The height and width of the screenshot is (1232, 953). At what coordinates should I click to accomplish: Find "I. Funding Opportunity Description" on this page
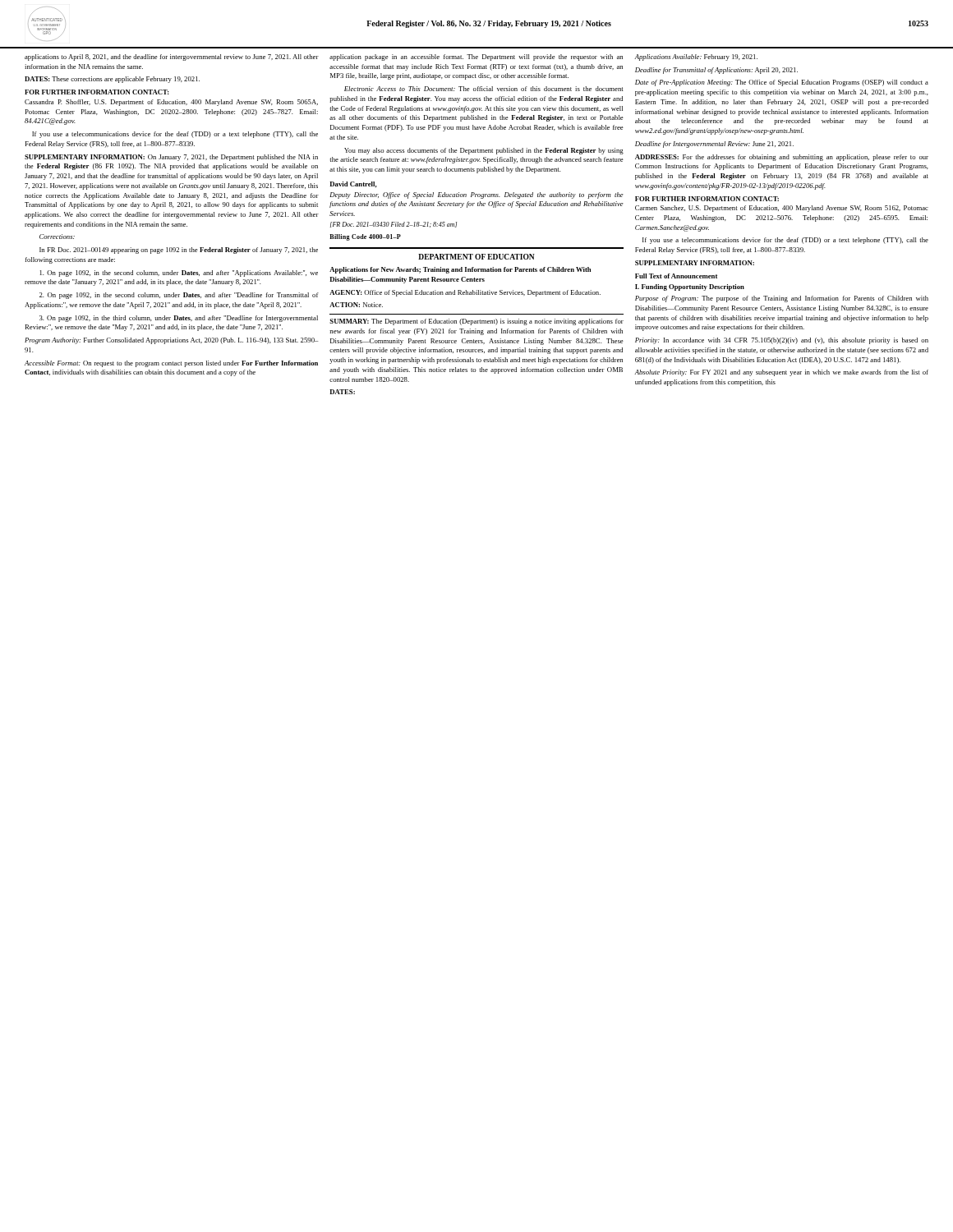(690, 287)
